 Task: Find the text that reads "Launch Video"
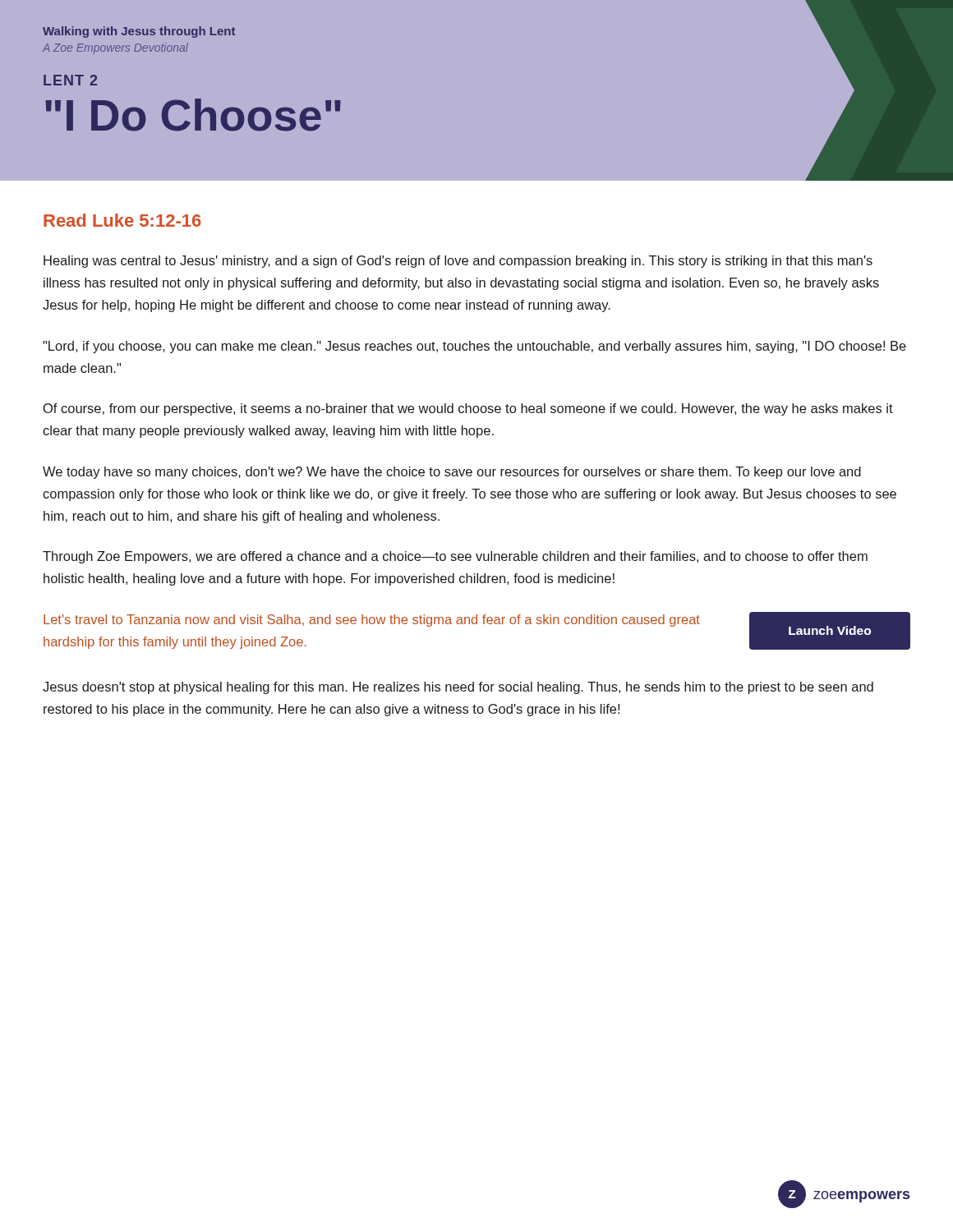830,630
